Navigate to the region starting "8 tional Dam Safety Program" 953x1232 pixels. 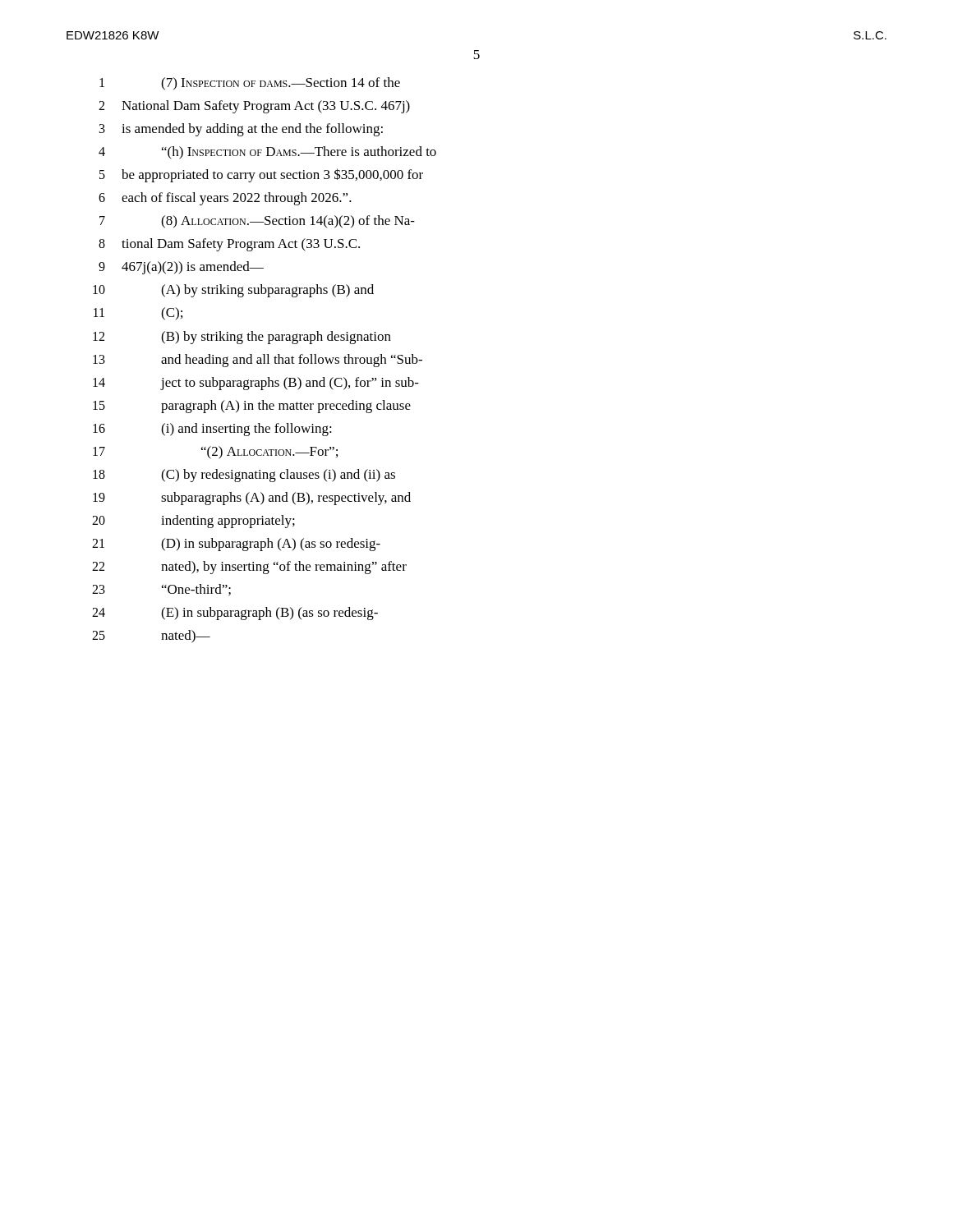(x=229, y=245)
